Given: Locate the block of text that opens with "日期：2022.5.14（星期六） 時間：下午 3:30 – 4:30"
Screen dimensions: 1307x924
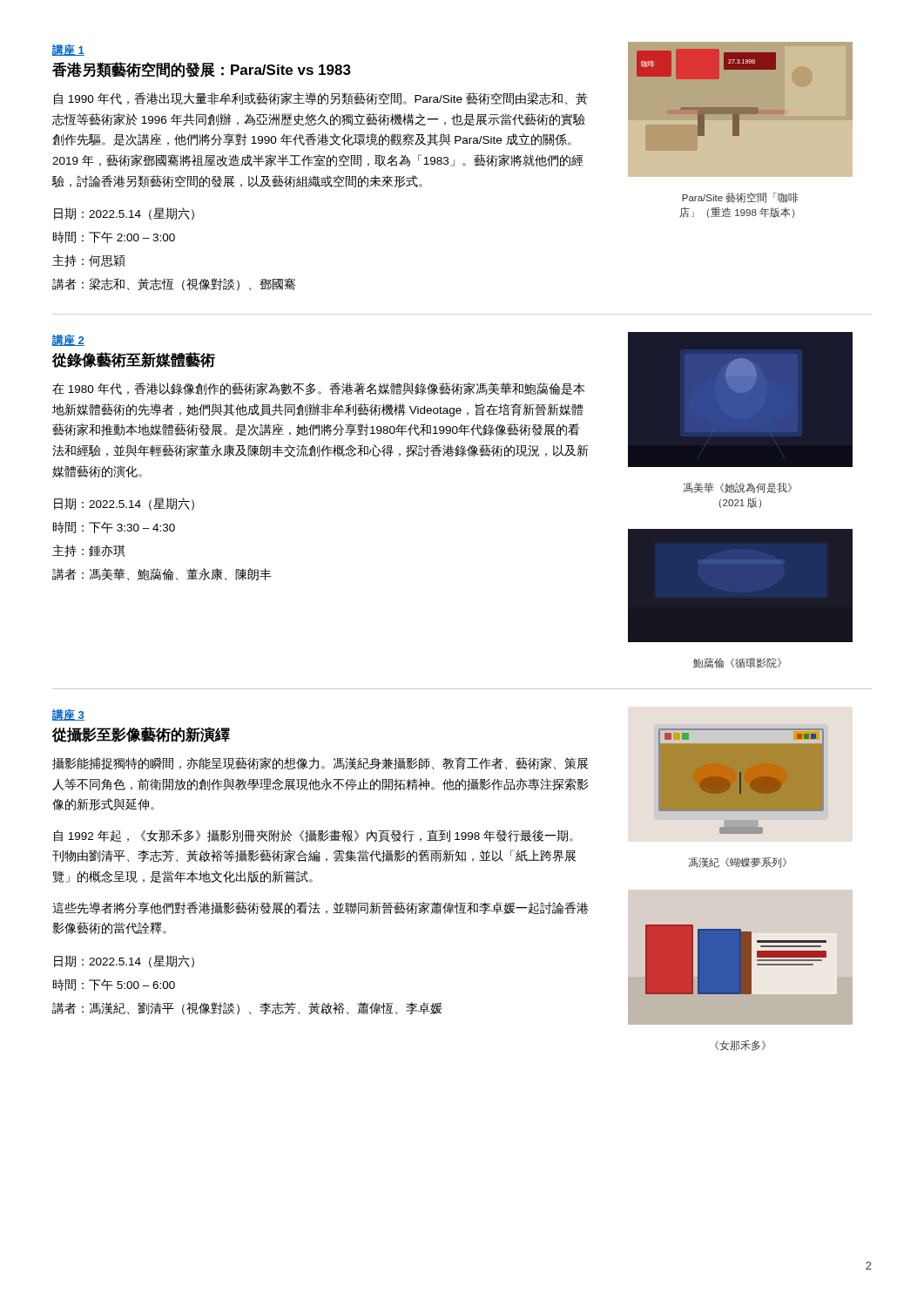Looking at the screenshot, I should (124, 504).
